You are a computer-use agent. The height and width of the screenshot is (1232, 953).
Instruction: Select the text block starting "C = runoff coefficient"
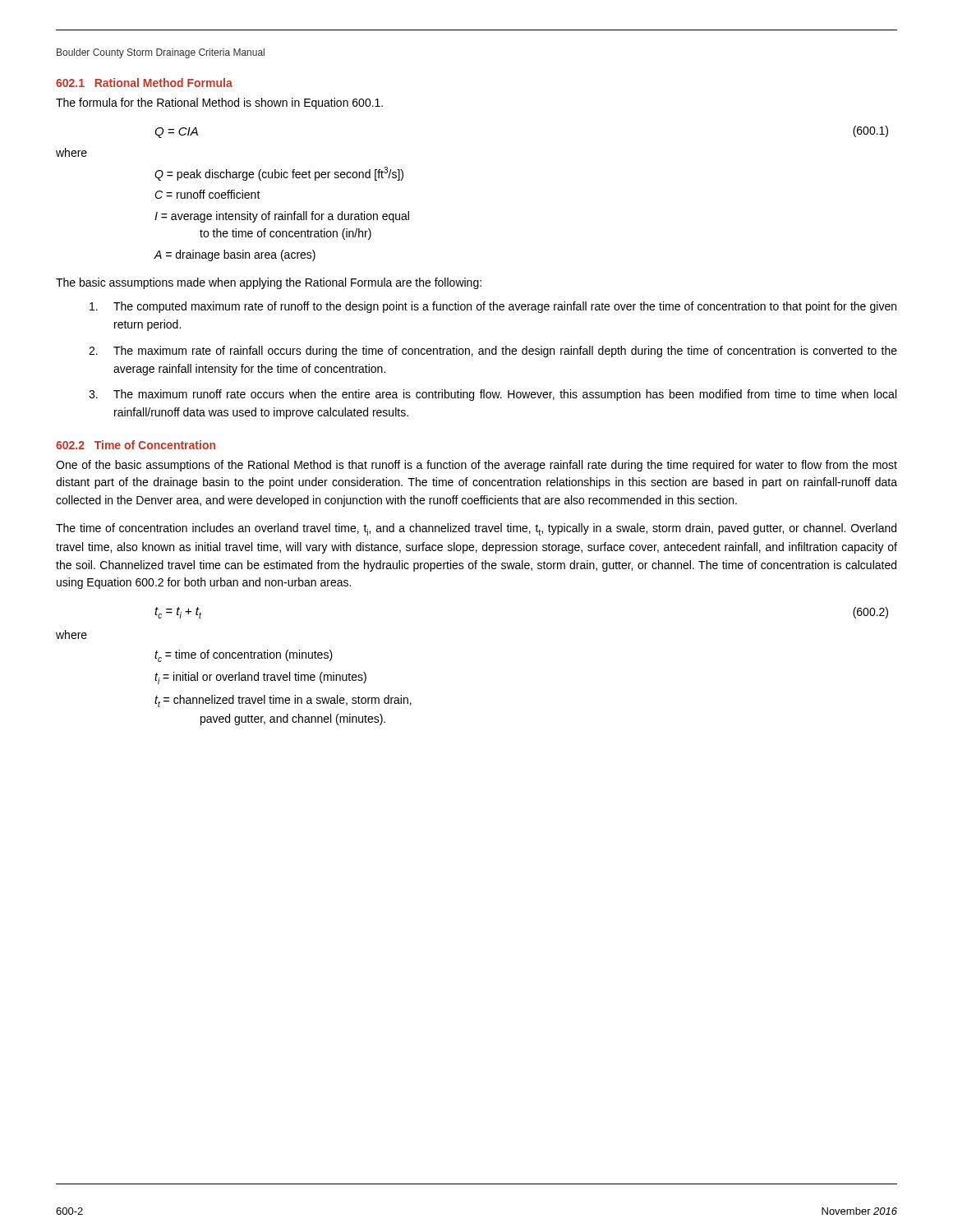(207, 195)
